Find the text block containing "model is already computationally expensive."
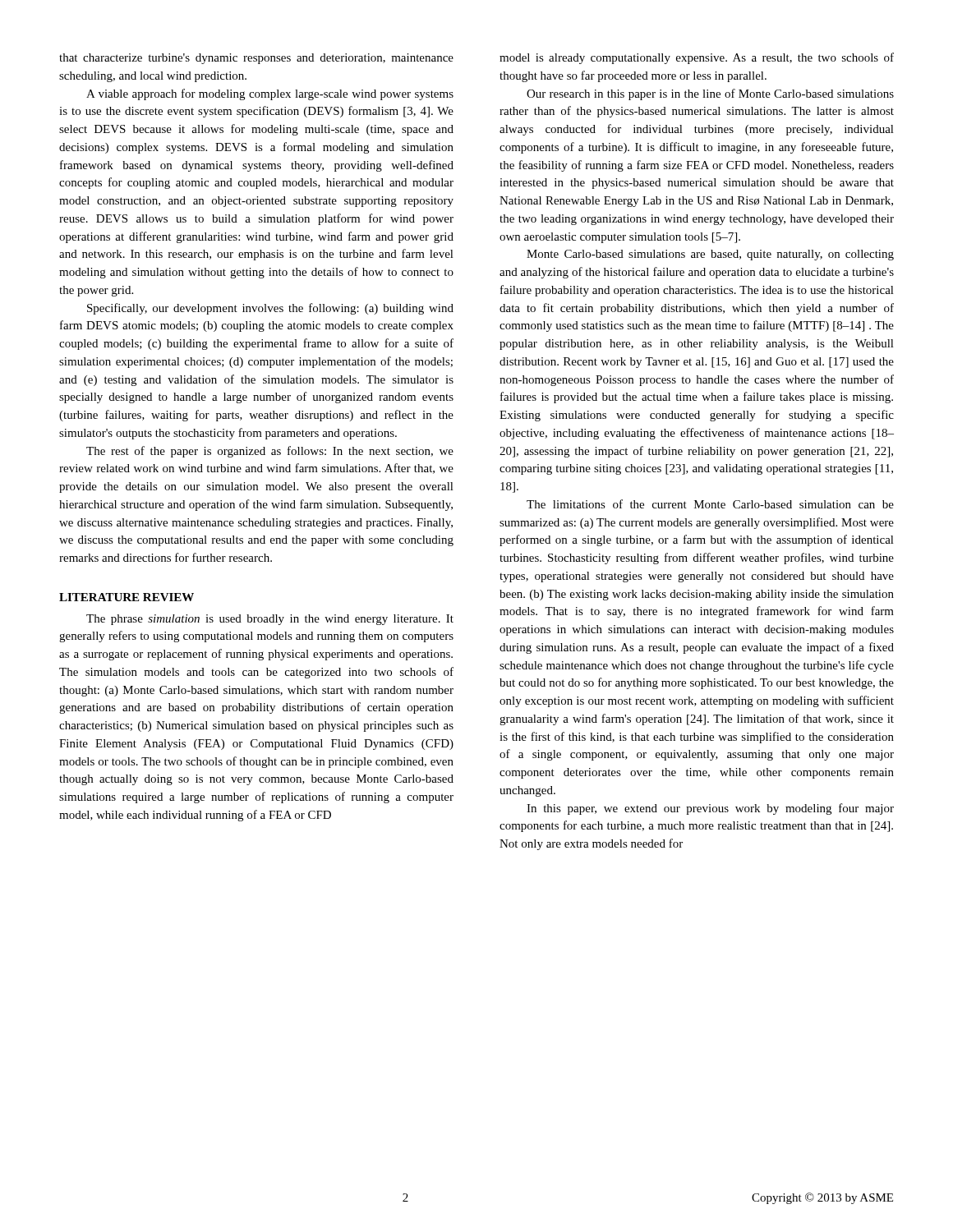Viewport: 953px width, 1232px height. 697,451
